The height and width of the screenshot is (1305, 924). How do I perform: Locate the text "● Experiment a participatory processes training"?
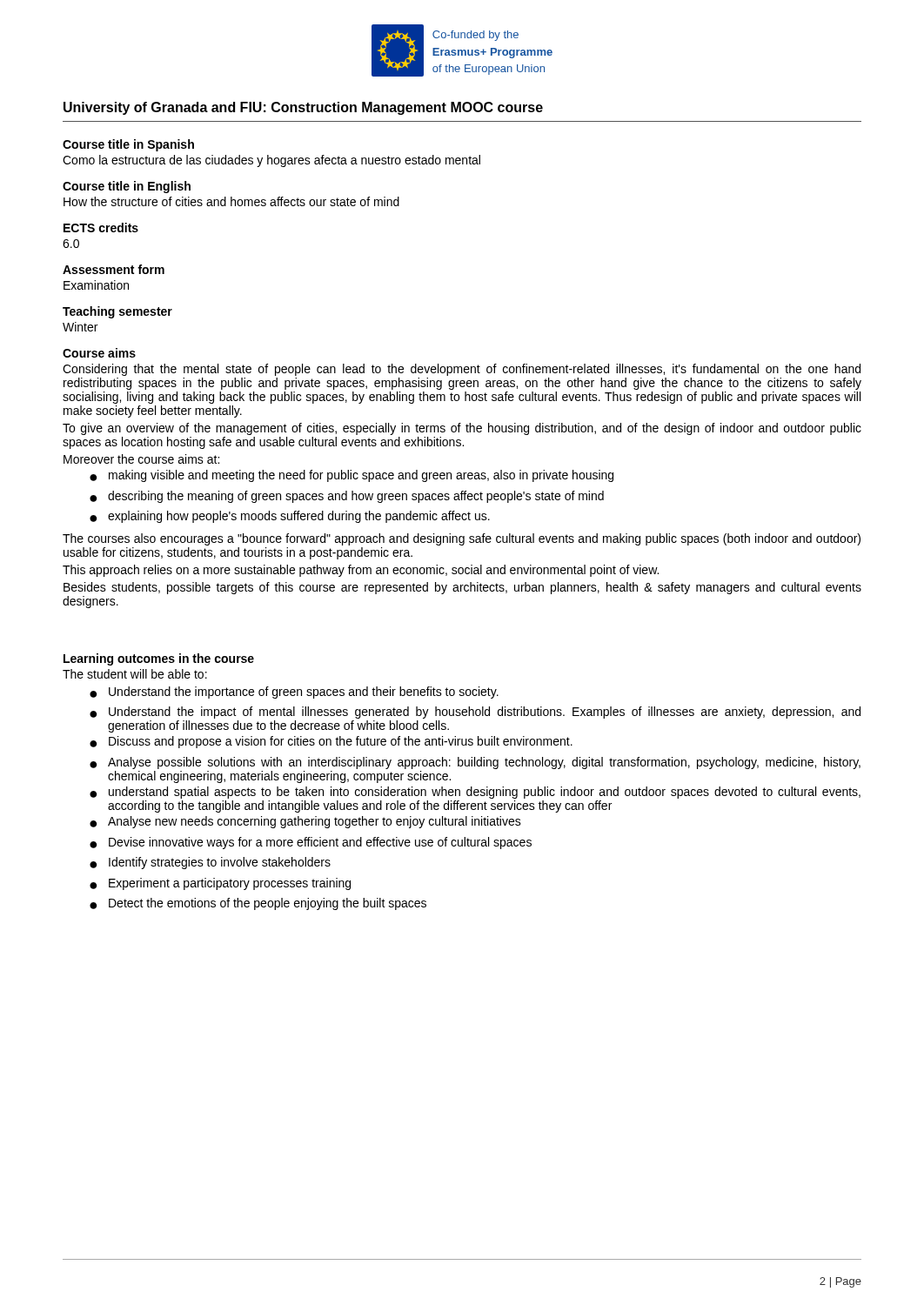[x=220, y=884]
